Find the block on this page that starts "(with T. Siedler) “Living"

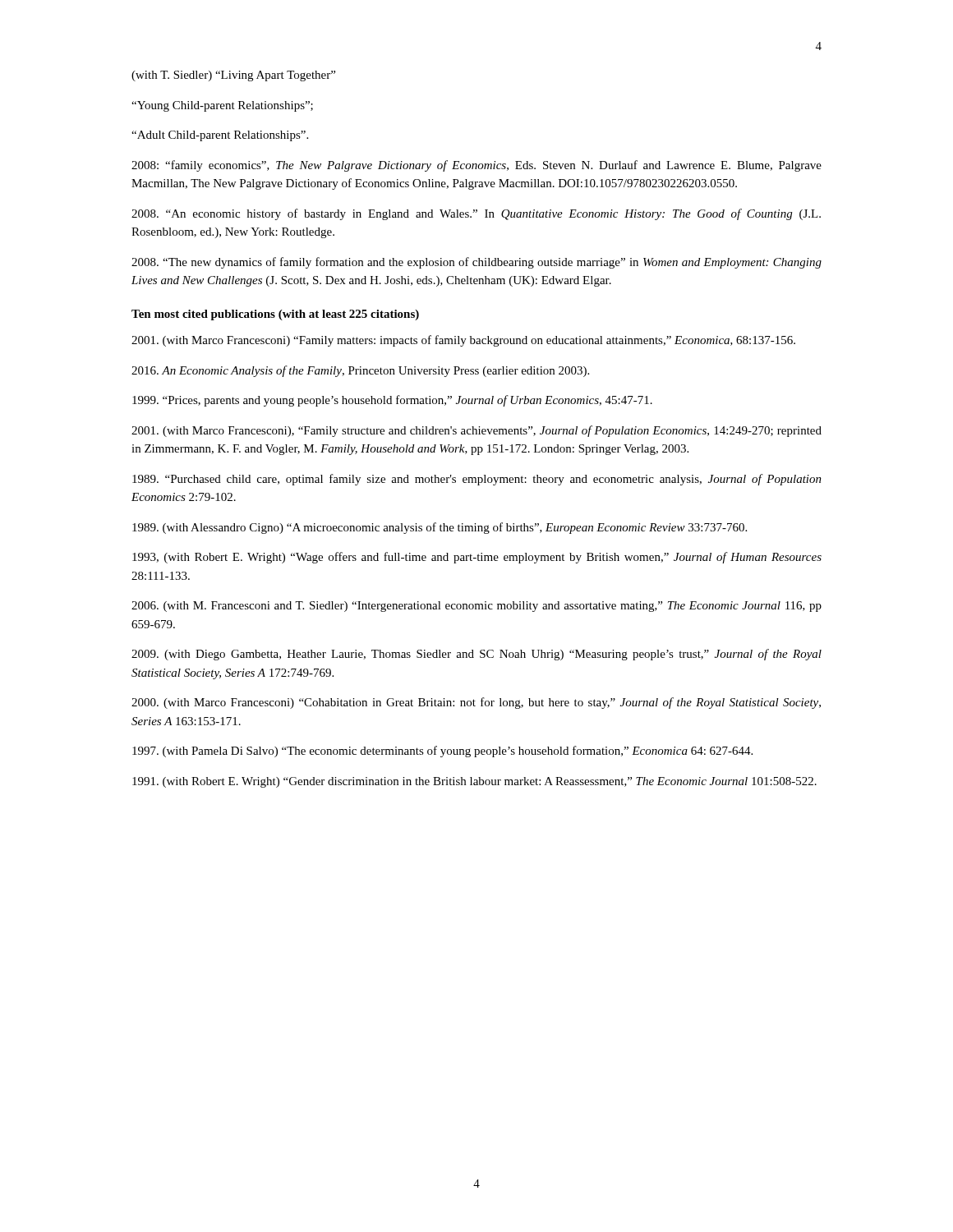click(x=234, y=75)
